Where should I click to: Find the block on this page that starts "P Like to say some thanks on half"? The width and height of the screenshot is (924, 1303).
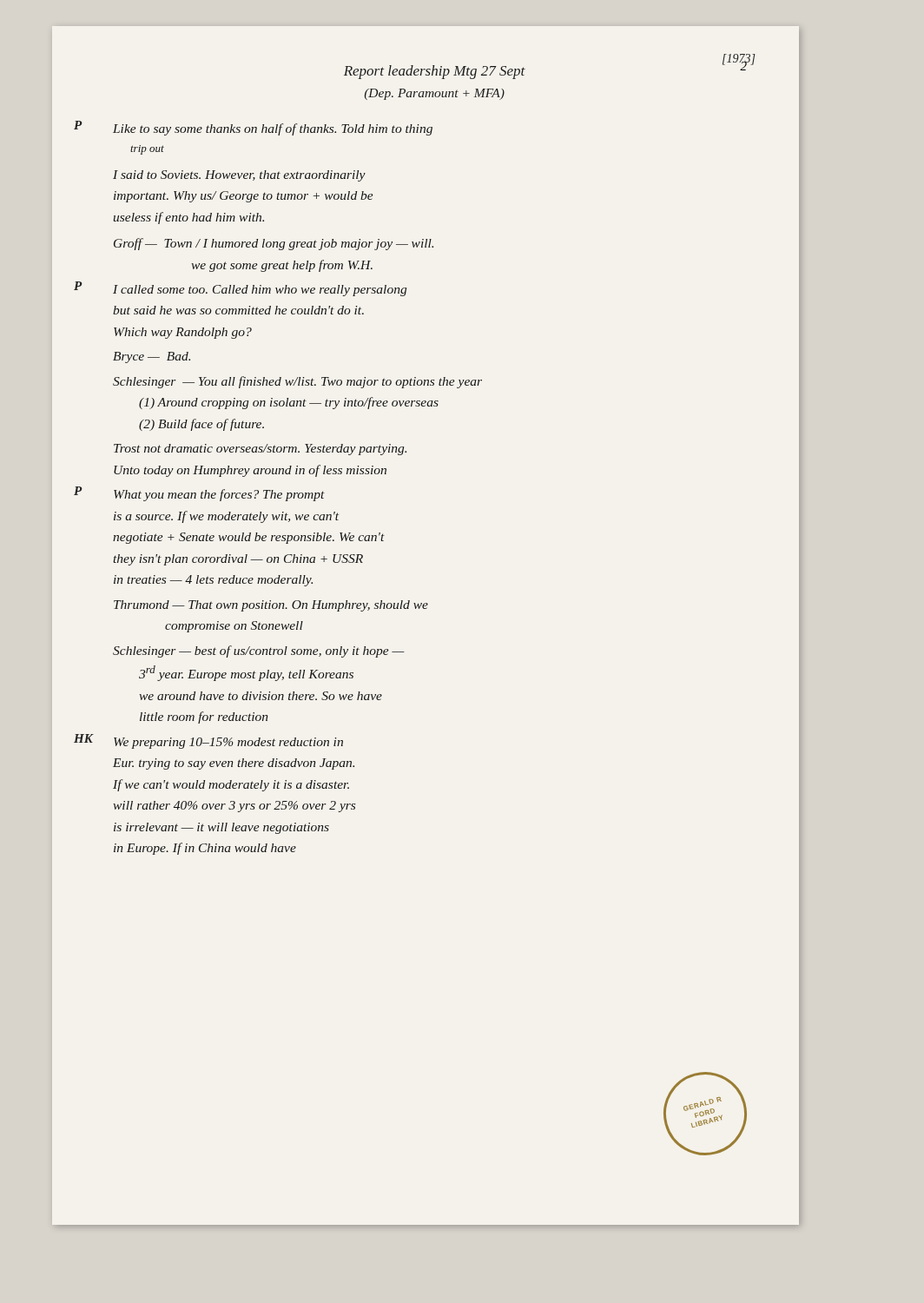point(273,129)
